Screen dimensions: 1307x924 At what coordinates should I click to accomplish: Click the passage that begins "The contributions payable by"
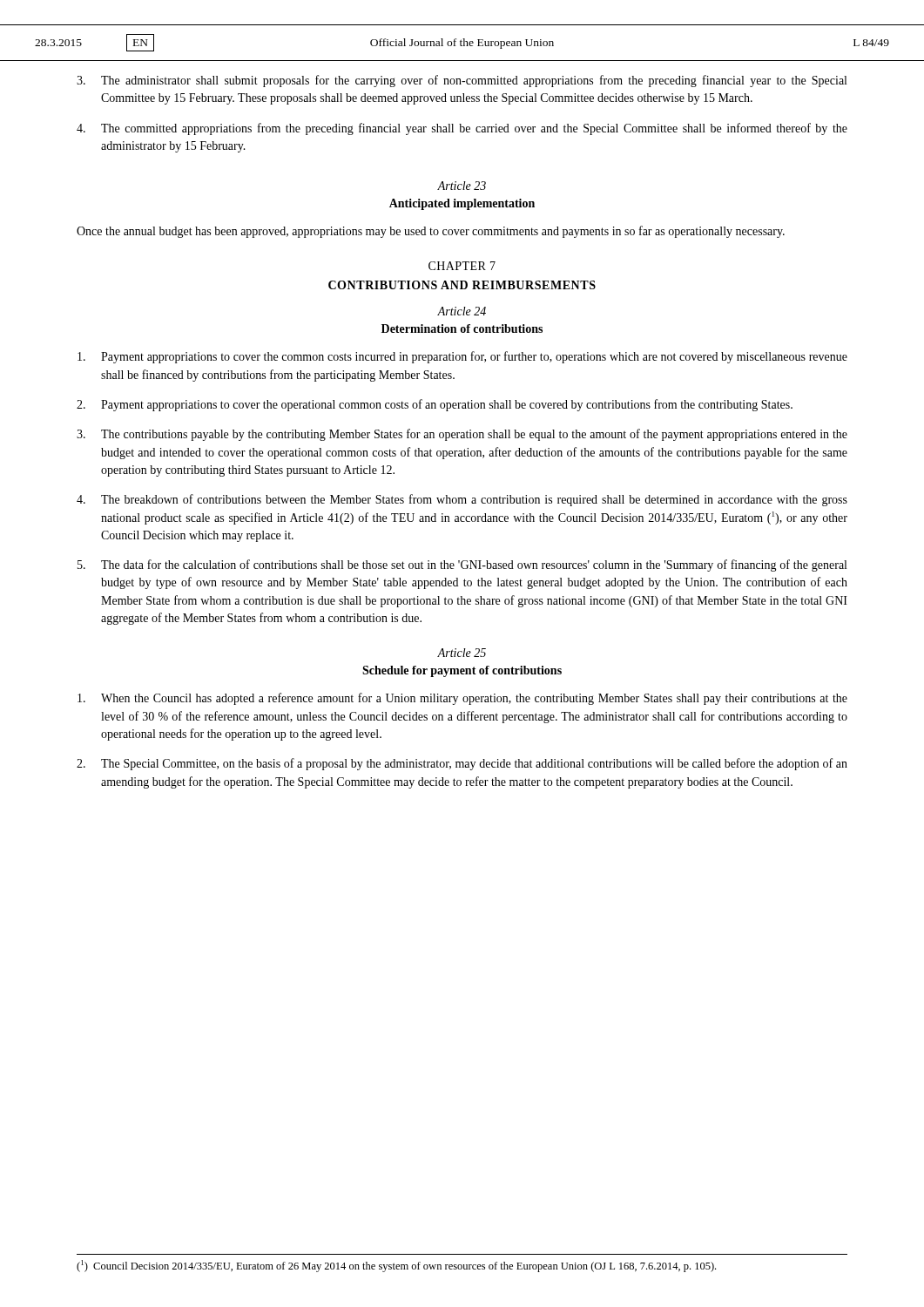tap(462, 453)
